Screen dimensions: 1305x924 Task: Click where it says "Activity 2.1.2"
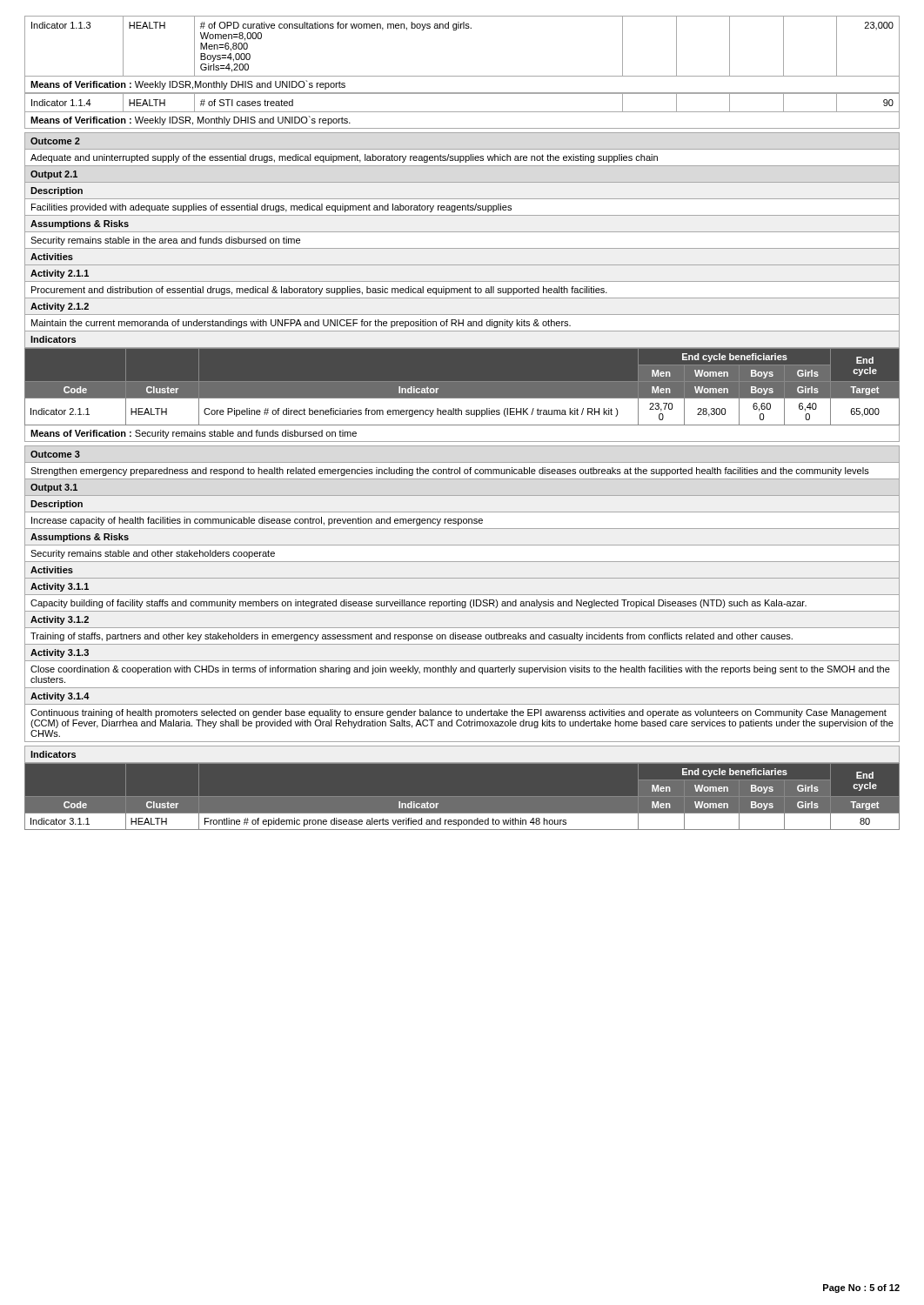(x=60, y=306)
